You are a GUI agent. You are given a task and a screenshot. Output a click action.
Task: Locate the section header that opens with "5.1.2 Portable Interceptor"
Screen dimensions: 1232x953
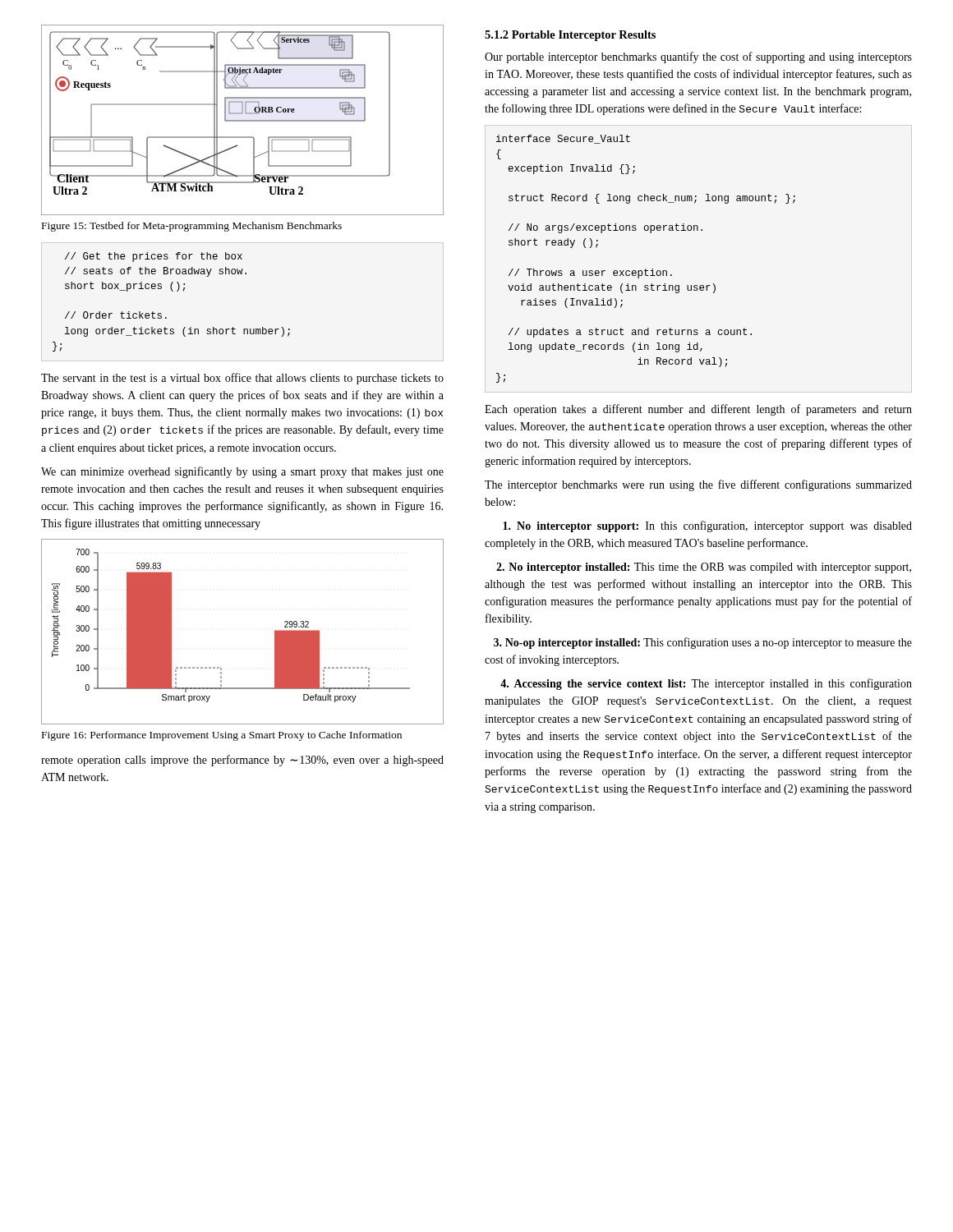(570, 34)
